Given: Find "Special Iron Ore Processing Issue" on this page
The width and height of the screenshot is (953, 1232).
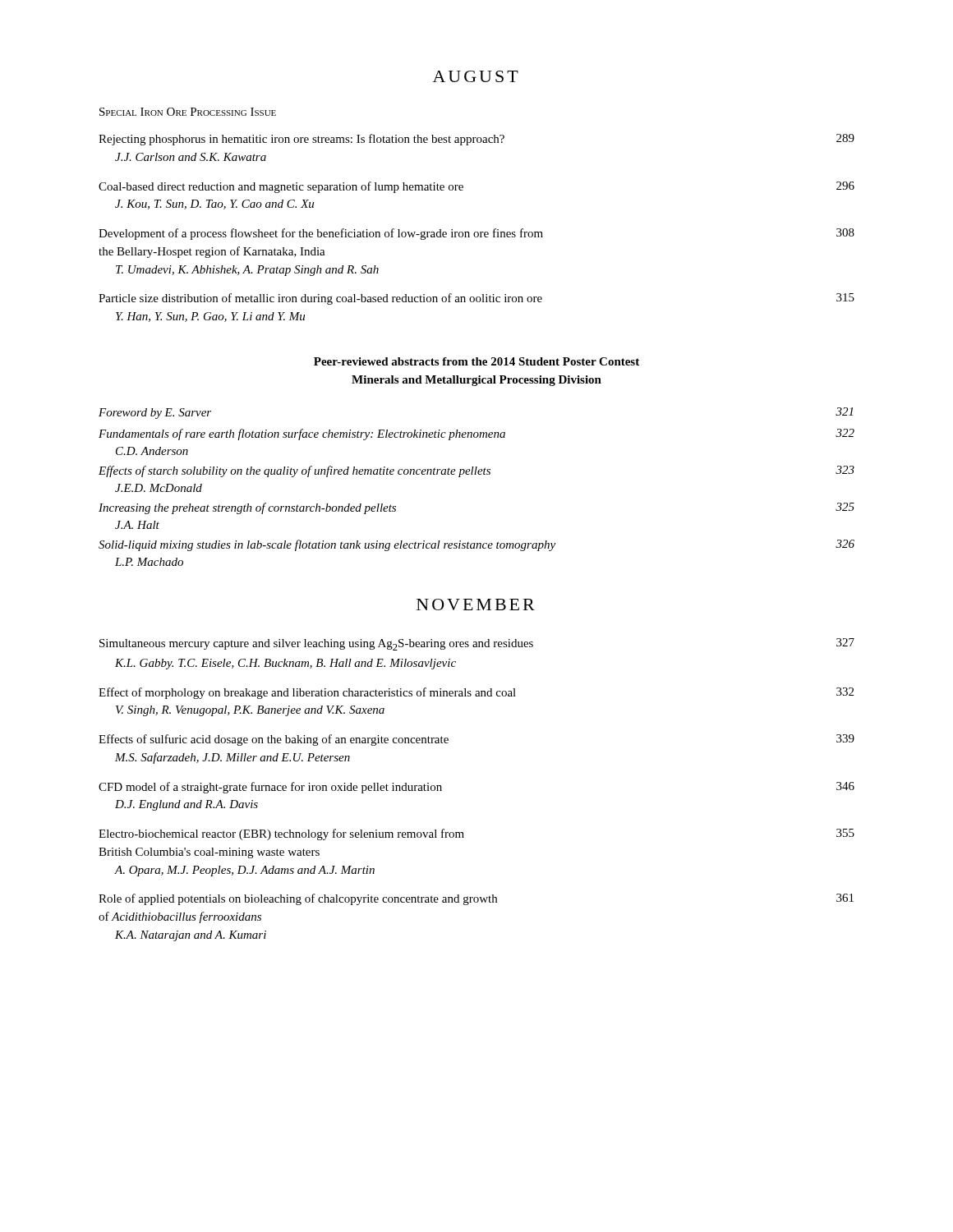Looking at the screenshot, I should (187, 112).
